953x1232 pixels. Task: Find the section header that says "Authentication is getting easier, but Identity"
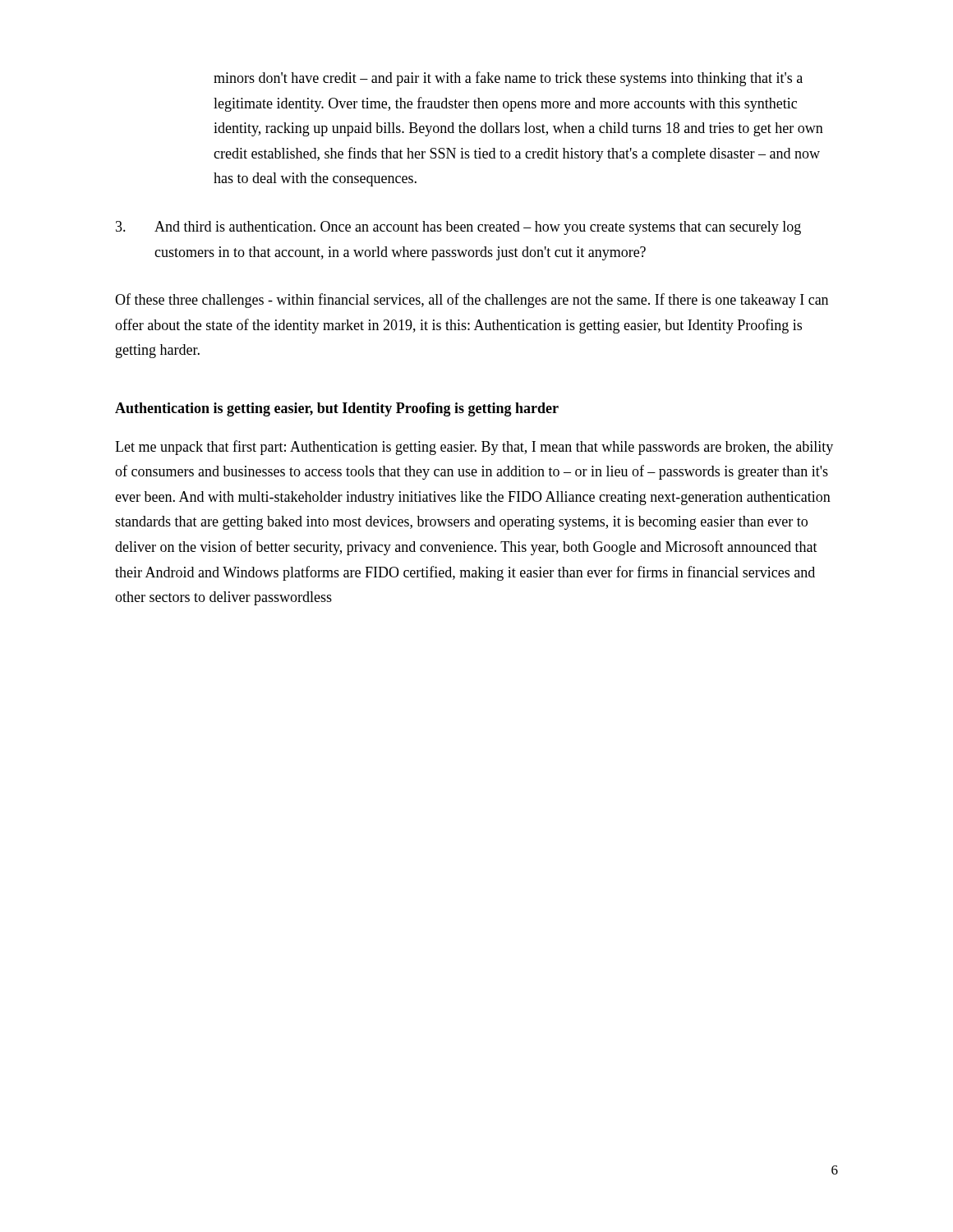coord(337,408)
